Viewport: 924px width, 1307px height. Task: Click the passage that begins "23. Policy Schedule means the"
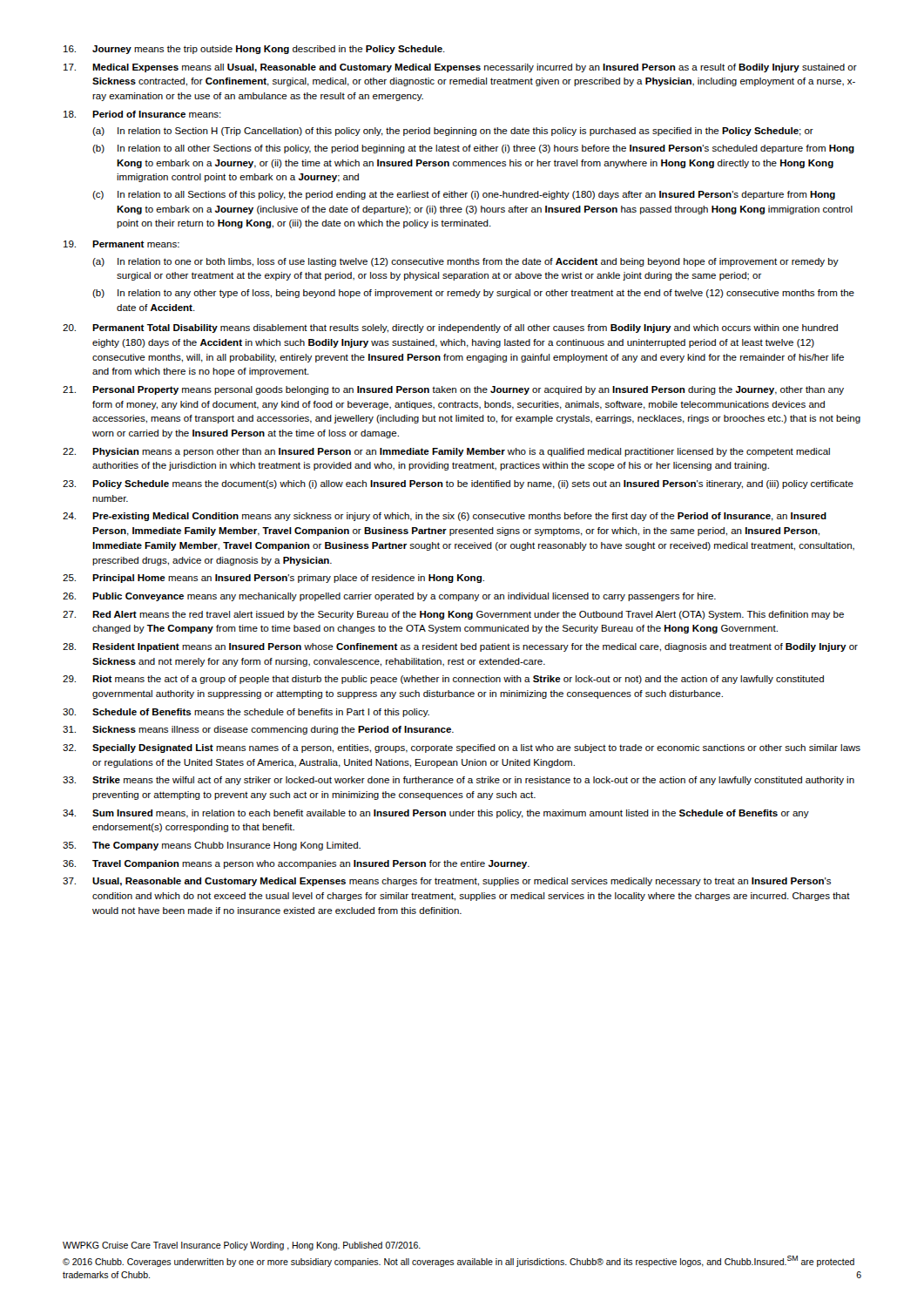pos(462,491)
